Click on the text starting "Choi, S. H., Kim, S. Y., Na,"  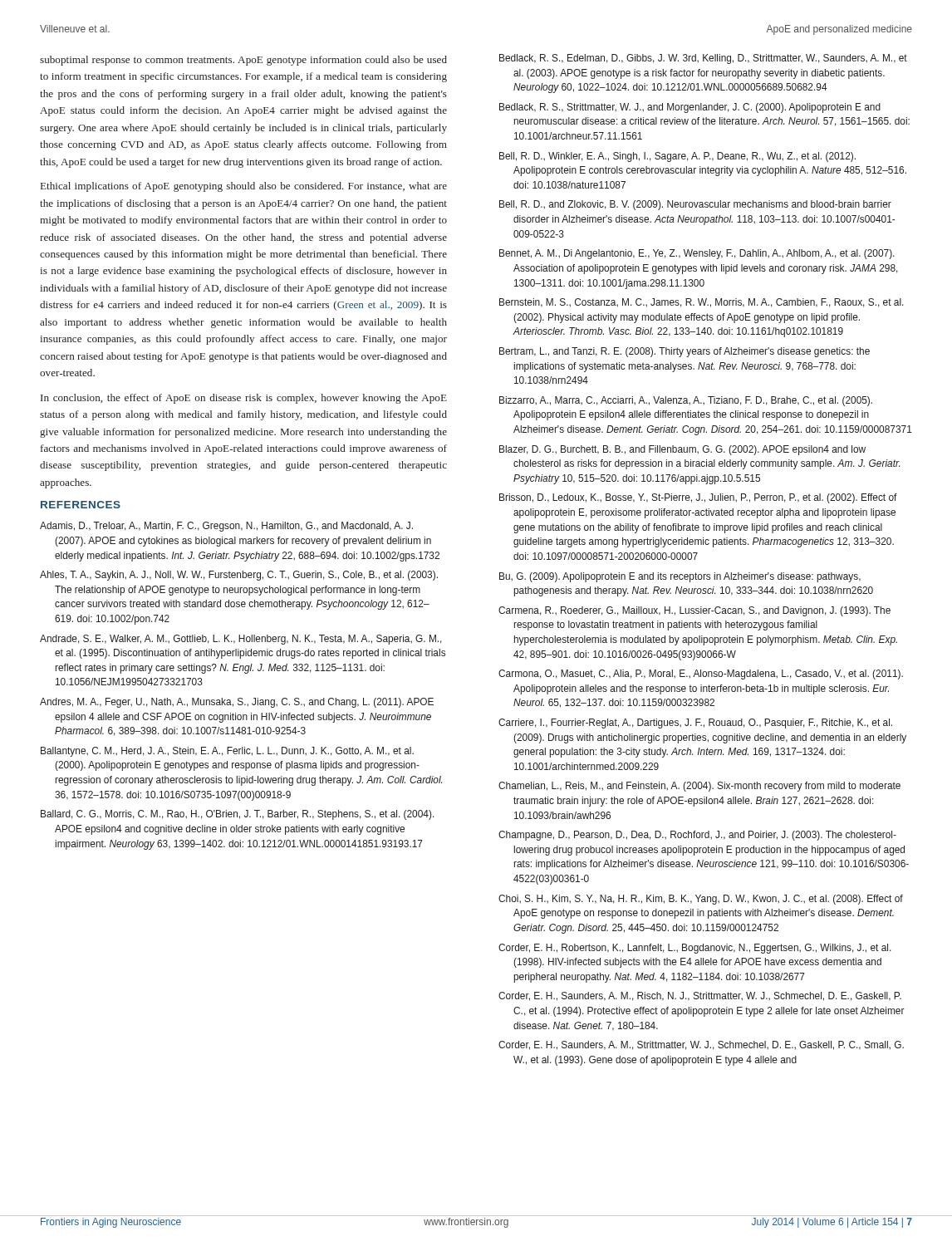(701, 913)
